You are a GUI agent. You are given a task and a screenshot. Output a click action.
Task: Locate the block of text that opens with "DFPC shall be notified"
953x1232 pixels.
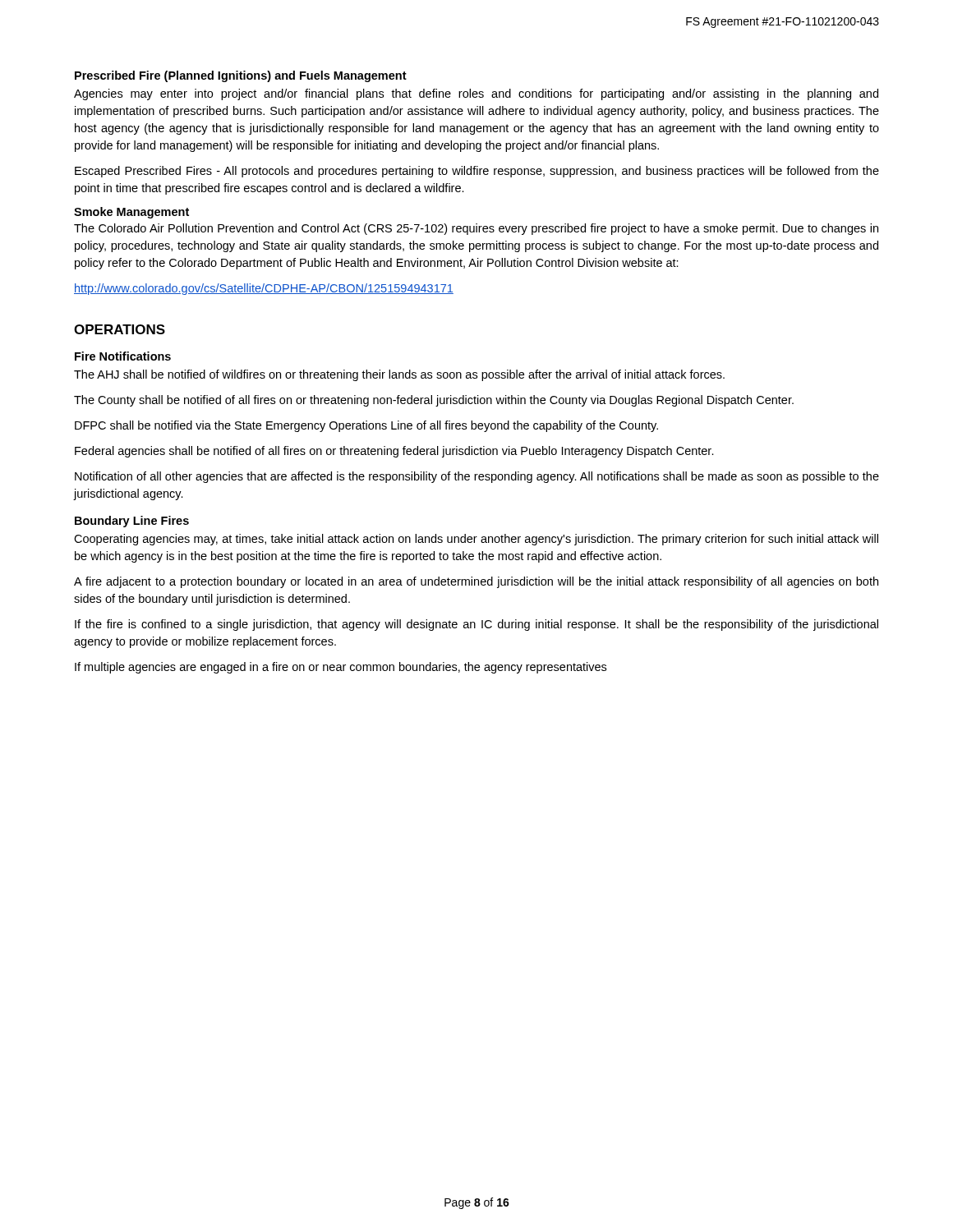coord(476,426)
